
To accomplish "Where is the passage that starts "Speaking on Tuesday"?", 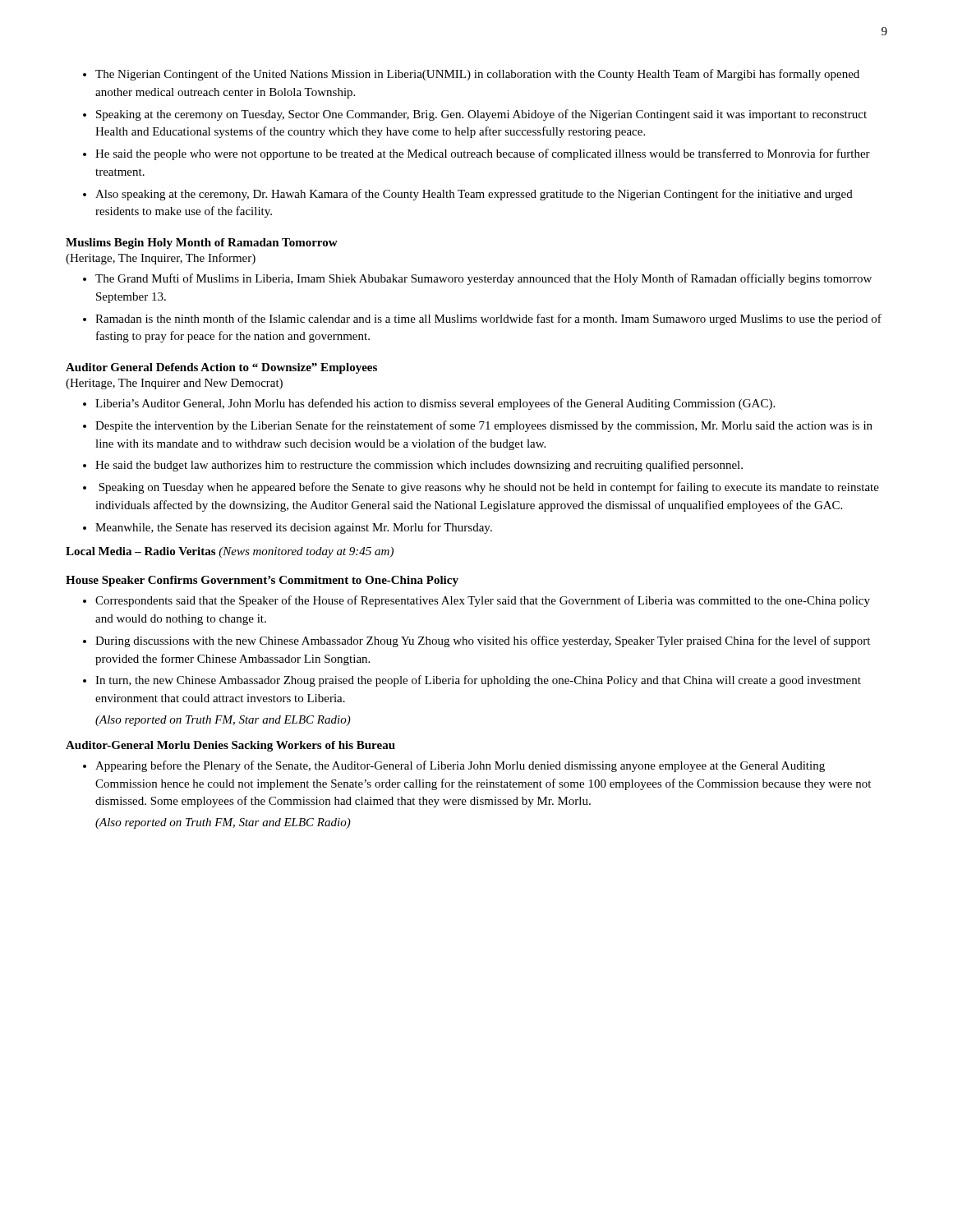I will [x=487, y=496].
